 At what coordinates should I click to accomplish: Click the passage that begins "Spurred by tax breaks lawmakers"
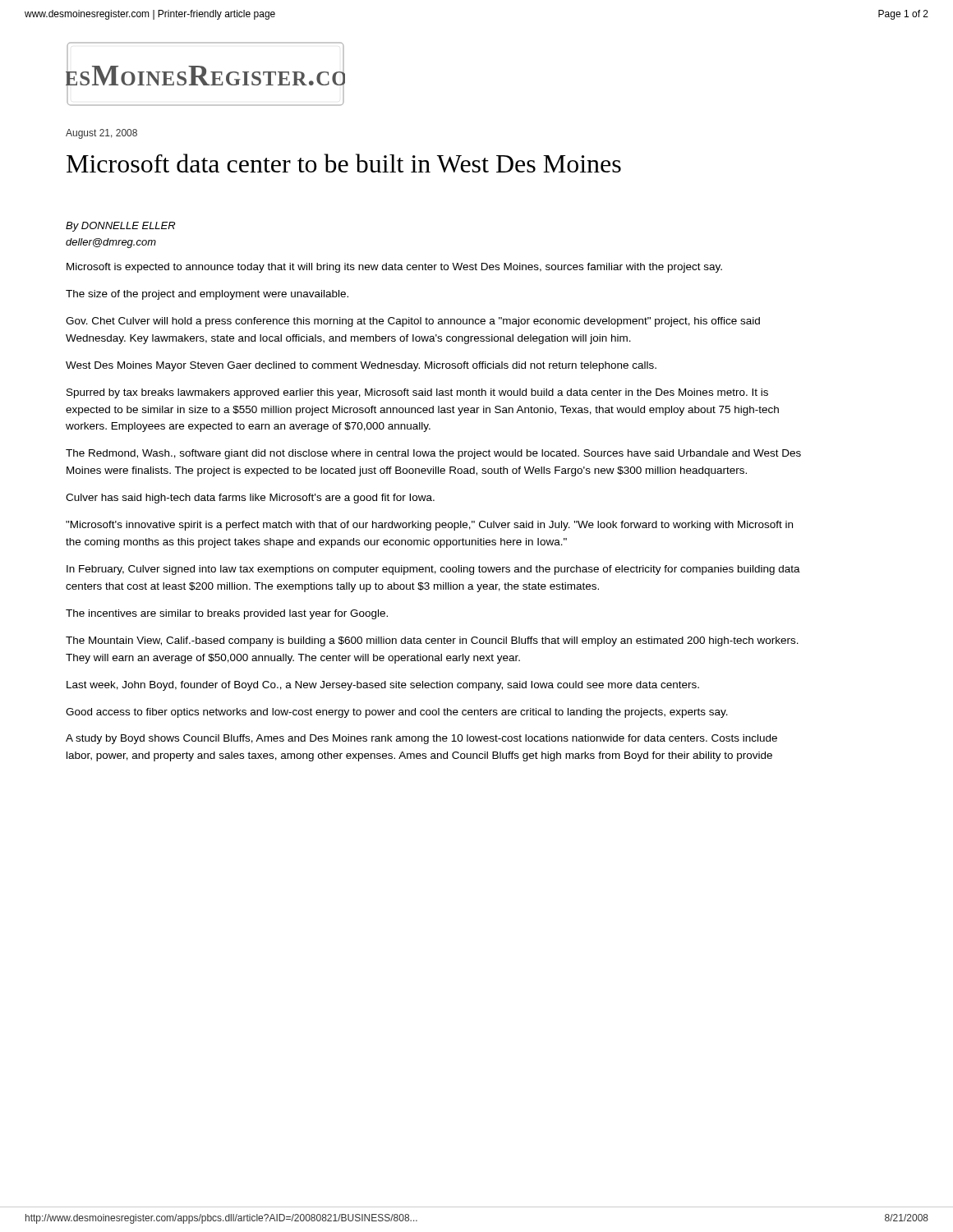[435, 410]
